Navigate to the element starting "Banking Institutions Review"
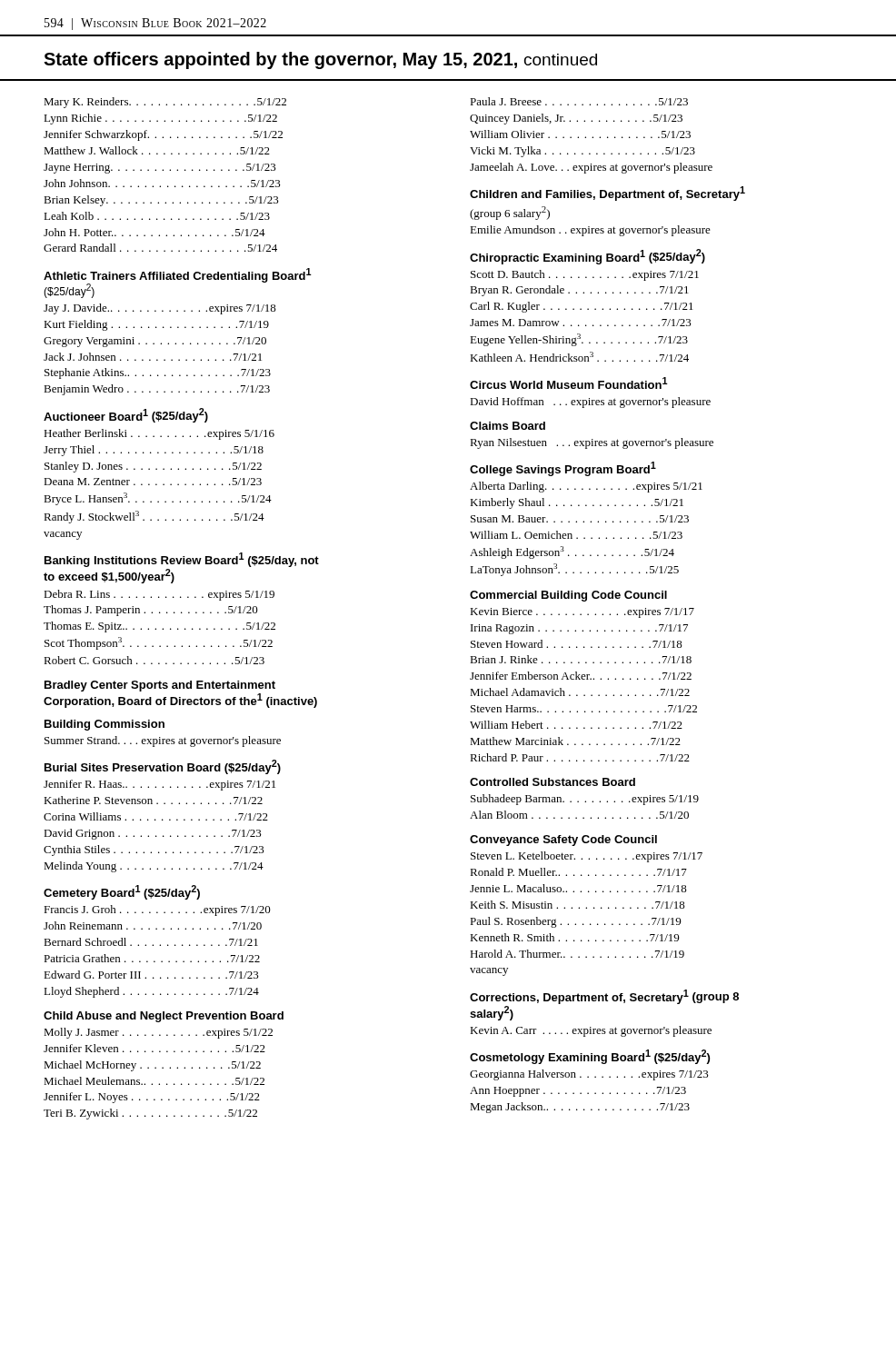Screen dimensions: 1363x896 [181, 567]
